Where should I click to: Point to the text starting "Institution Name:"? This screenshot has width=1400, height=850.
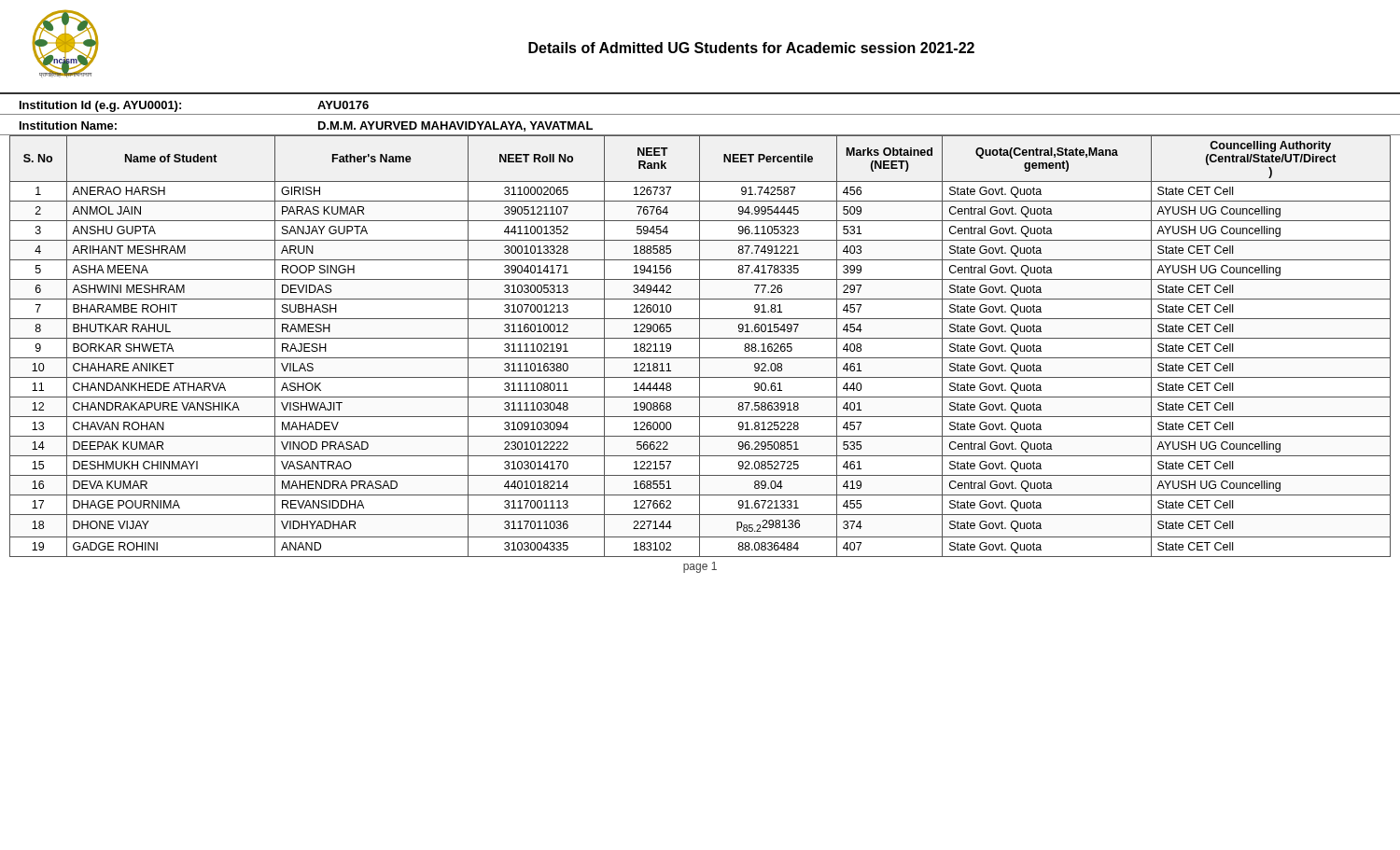pyautogui.click(x=68, y=126)
